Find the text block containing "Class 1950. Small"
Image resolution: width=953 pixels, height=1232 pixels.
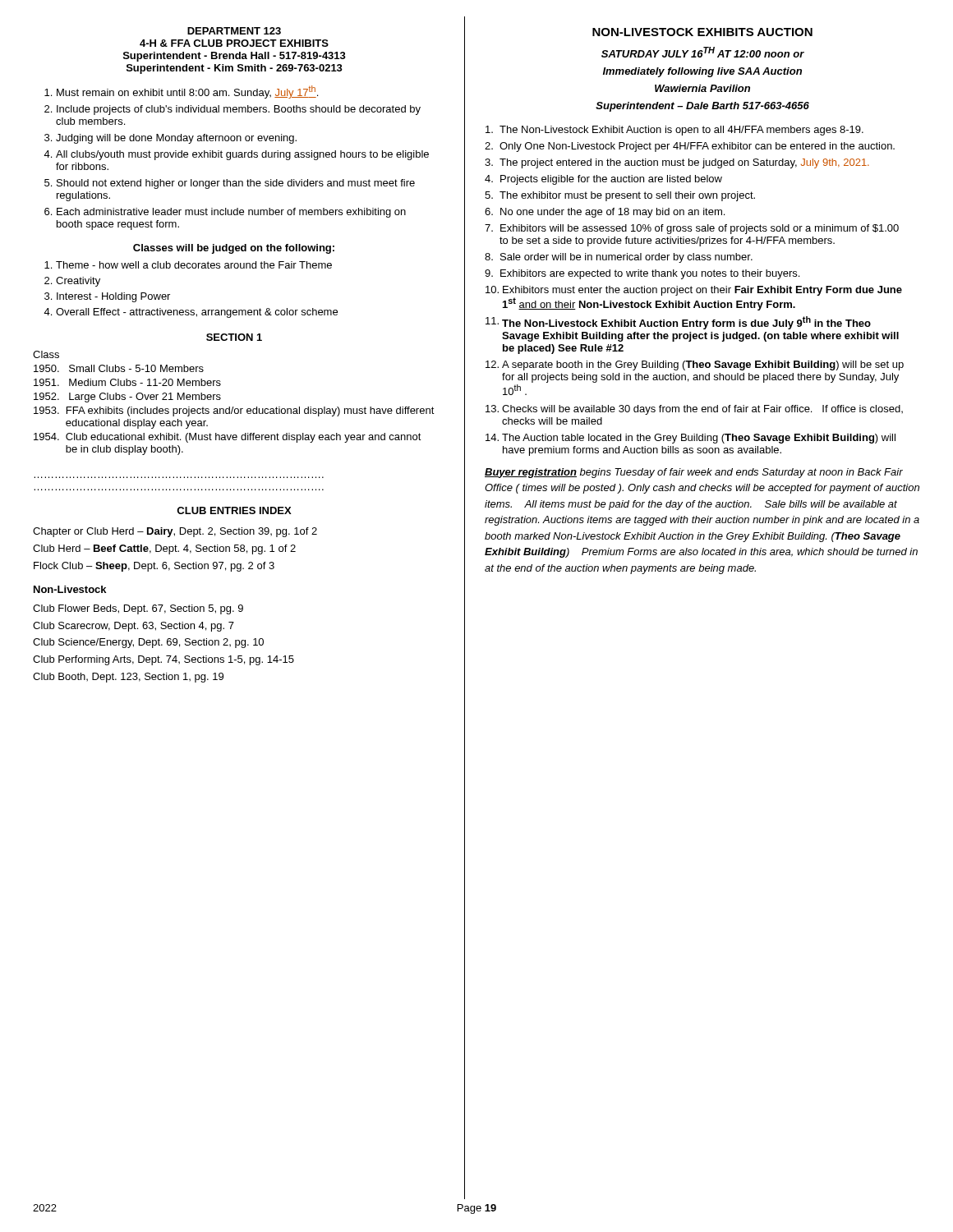click(x=234, y=403)
